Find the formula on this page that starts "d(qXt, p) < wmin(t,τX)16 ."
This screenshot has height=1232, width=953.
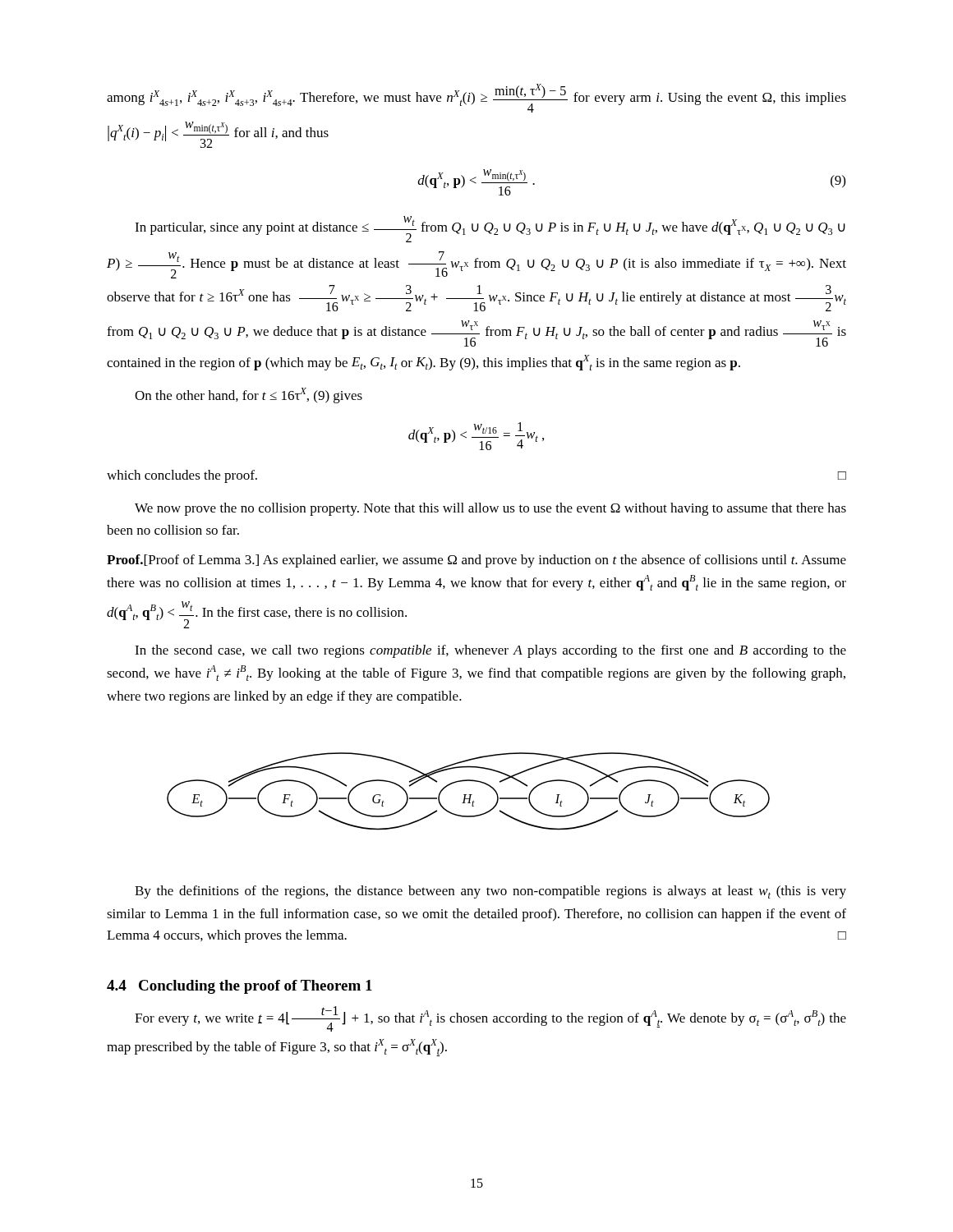pyautogui.click(x=459, y=182)
